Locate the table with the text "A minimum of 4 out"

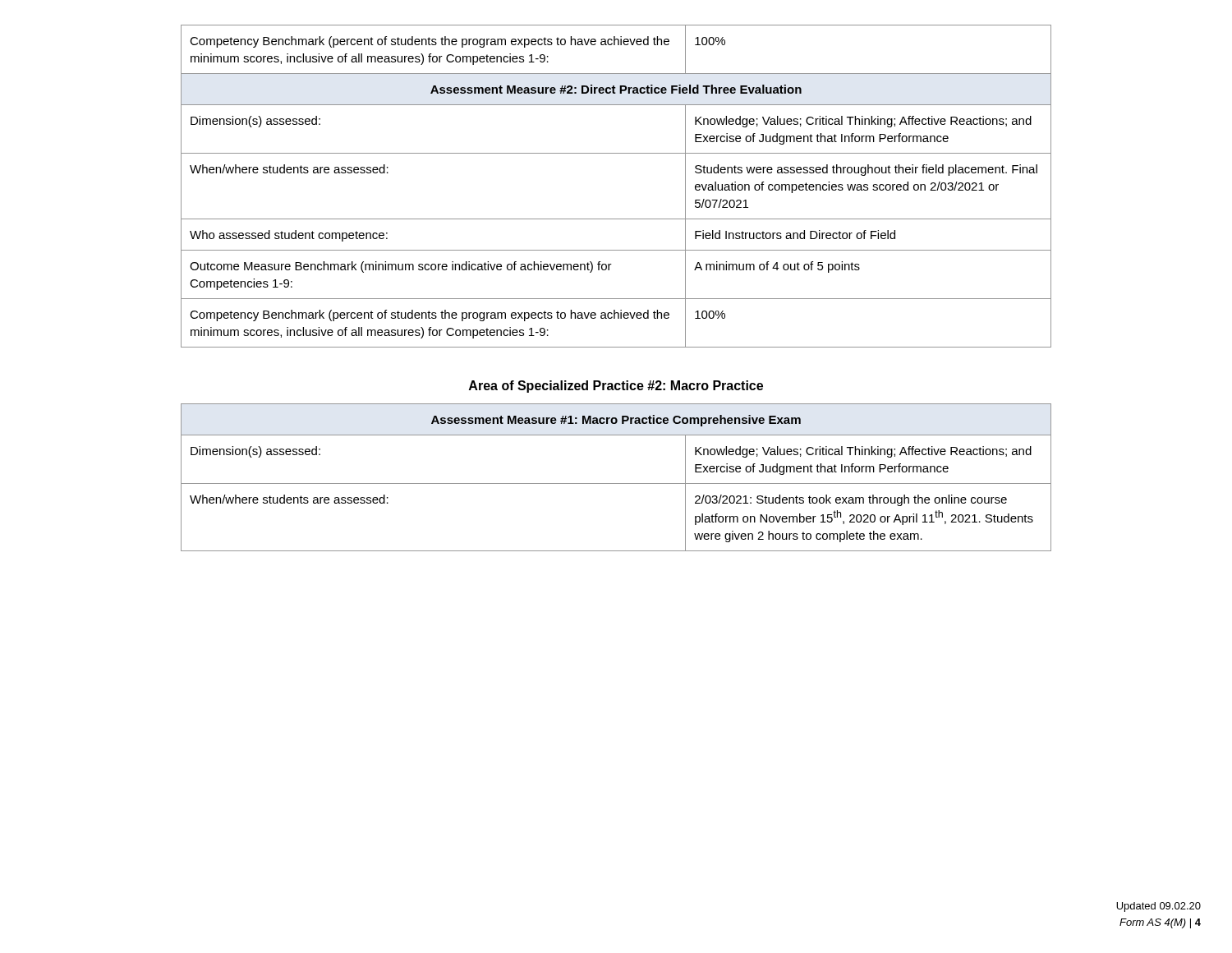(x=616, y=186)
